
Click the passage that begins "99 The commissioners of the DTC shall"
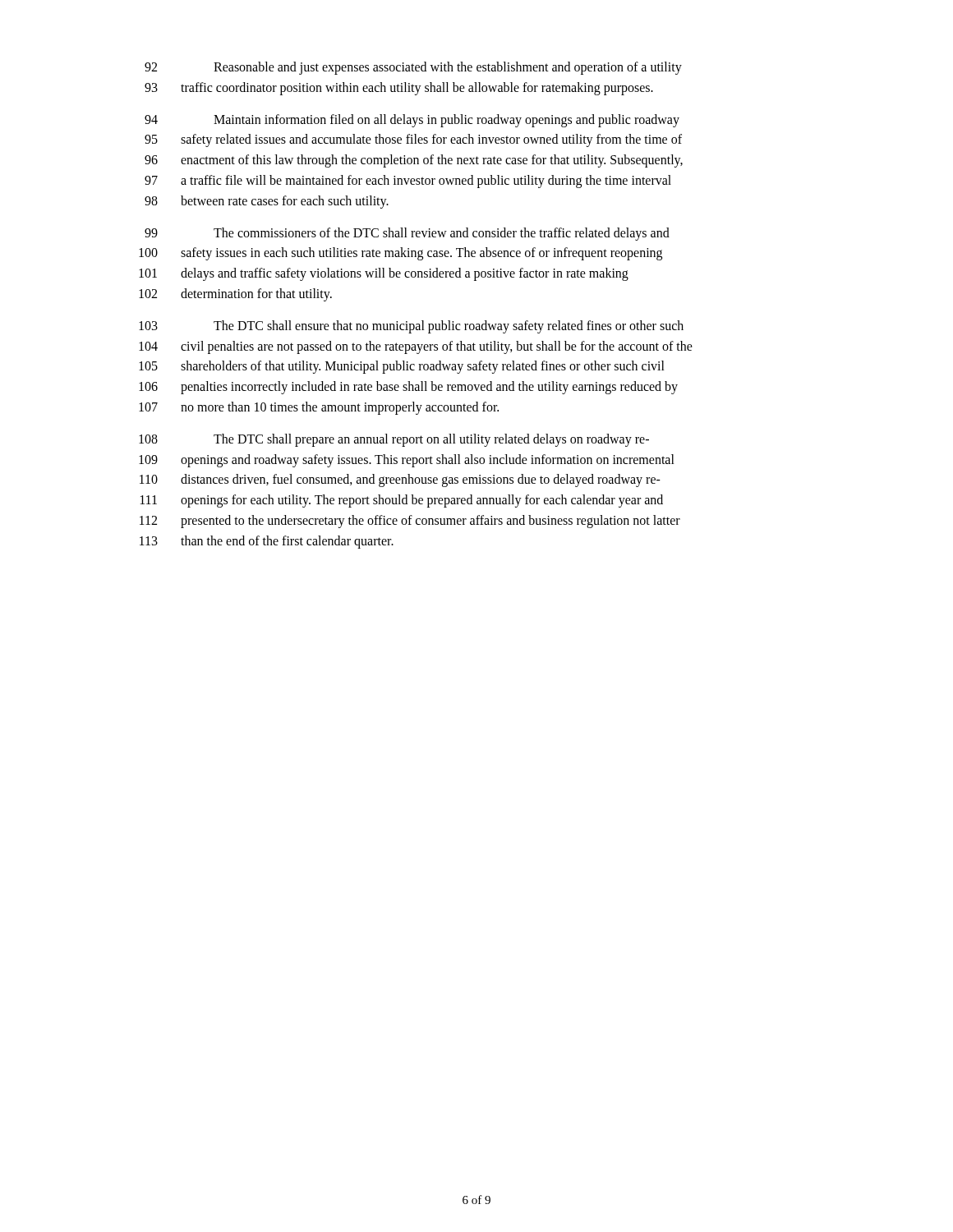tap(489, 233)
